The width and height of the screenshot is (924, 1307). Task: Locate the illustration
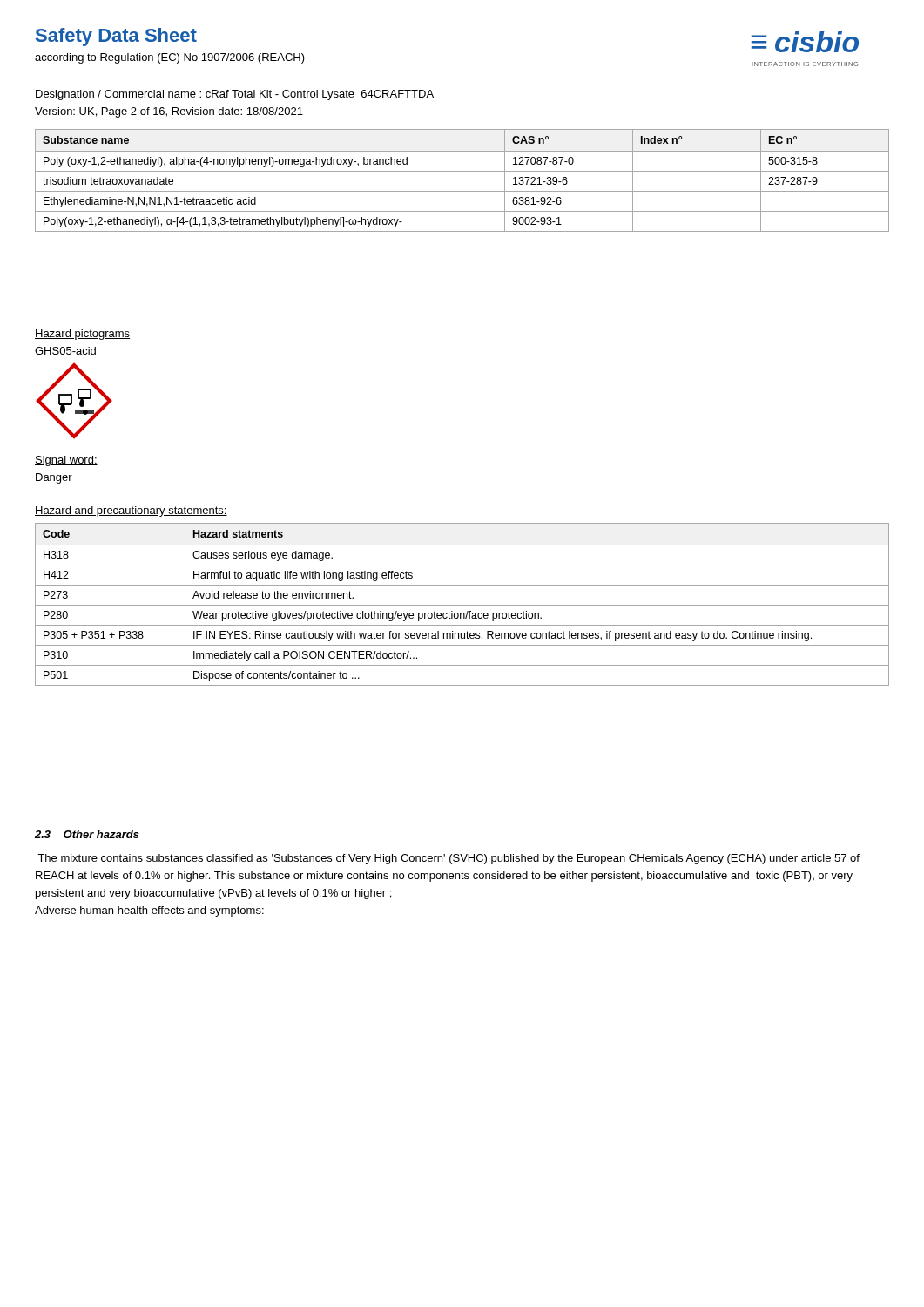pos(74,402)
